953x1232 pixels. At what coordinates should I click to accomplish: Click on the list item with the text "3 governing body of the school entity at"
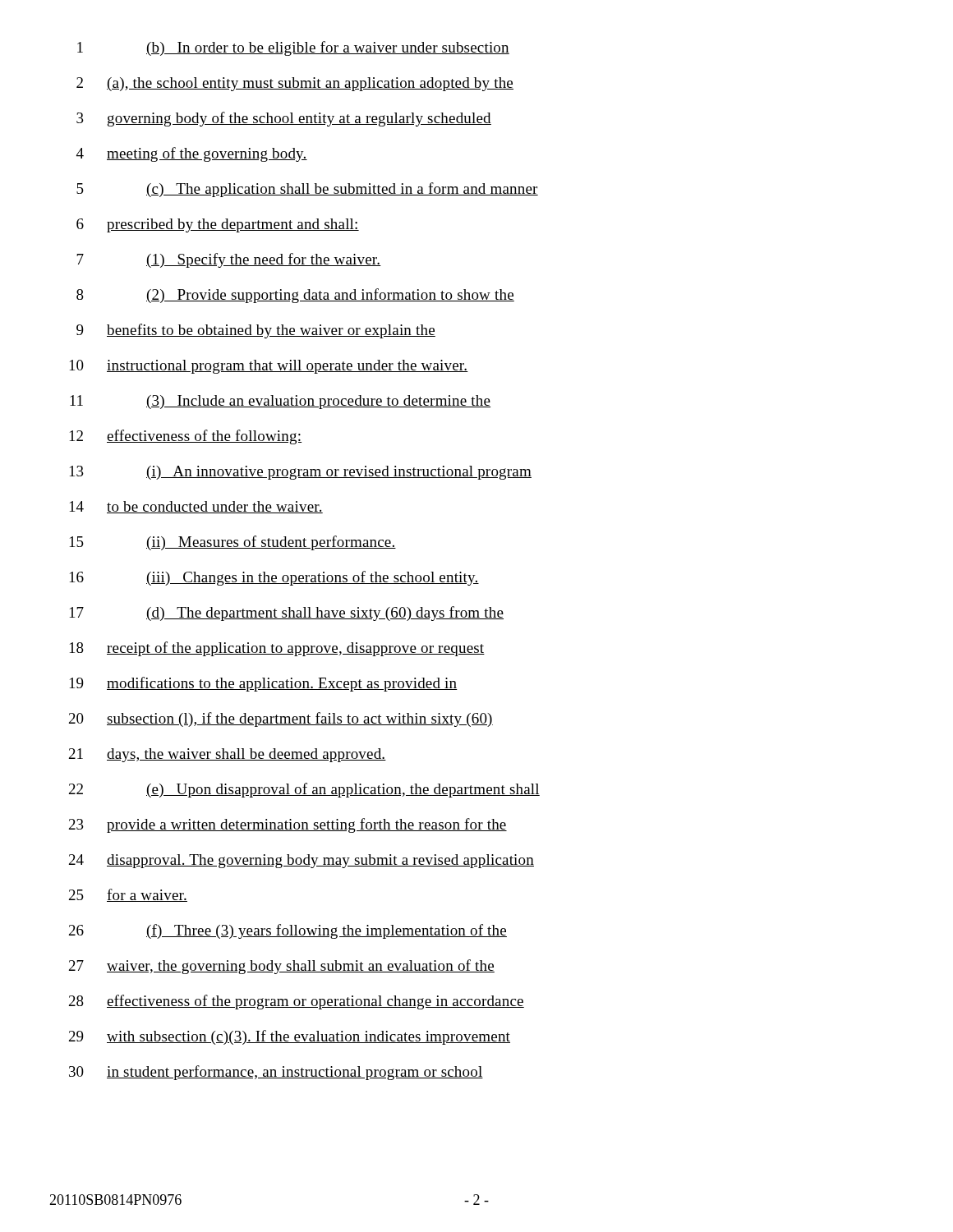pyautogui.click(x=270, y=118)
